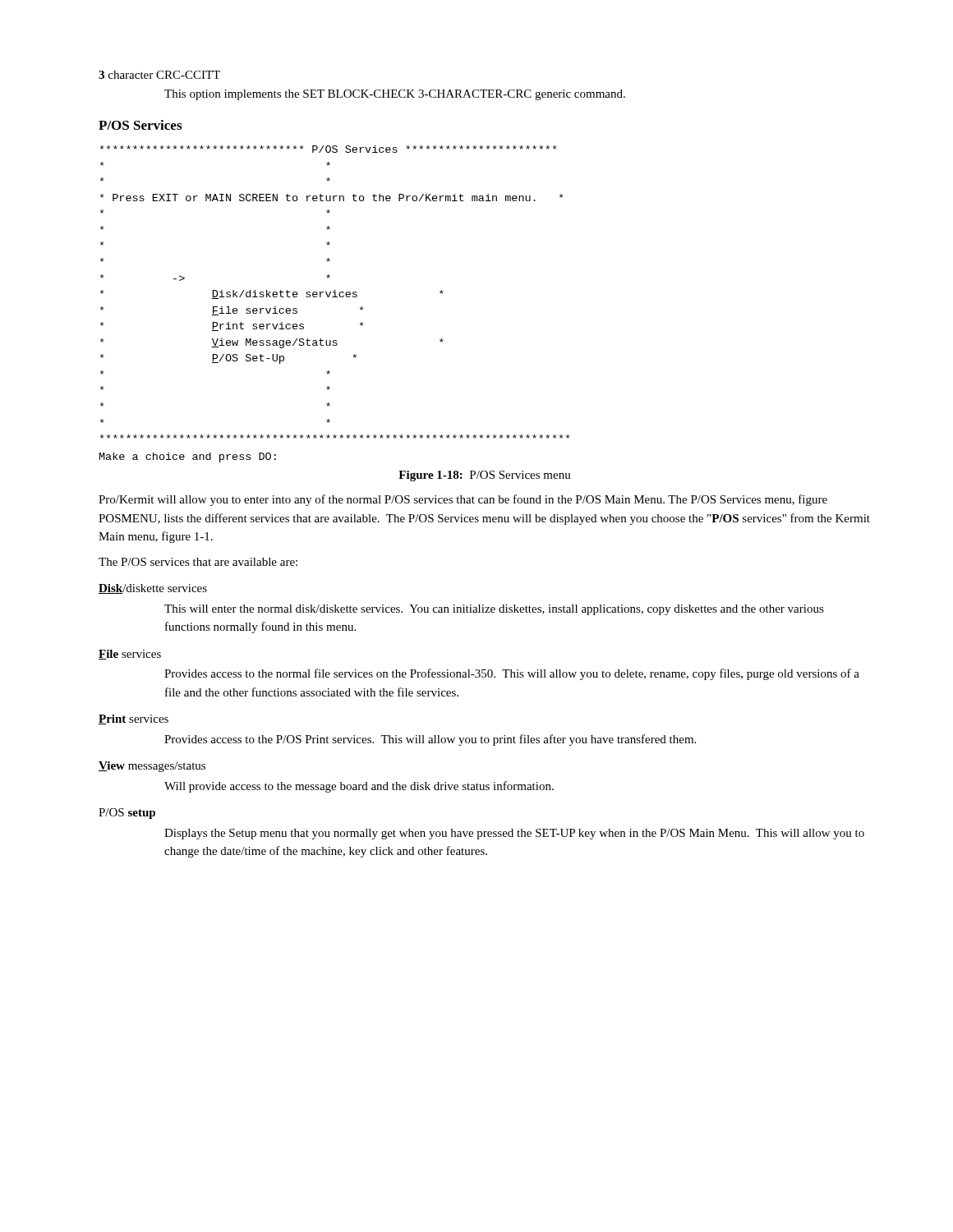Click on the text starting "3 character CRC-CCITT This option"
The height and width of the screenshot is (1232, 953).
click(362, 84)
